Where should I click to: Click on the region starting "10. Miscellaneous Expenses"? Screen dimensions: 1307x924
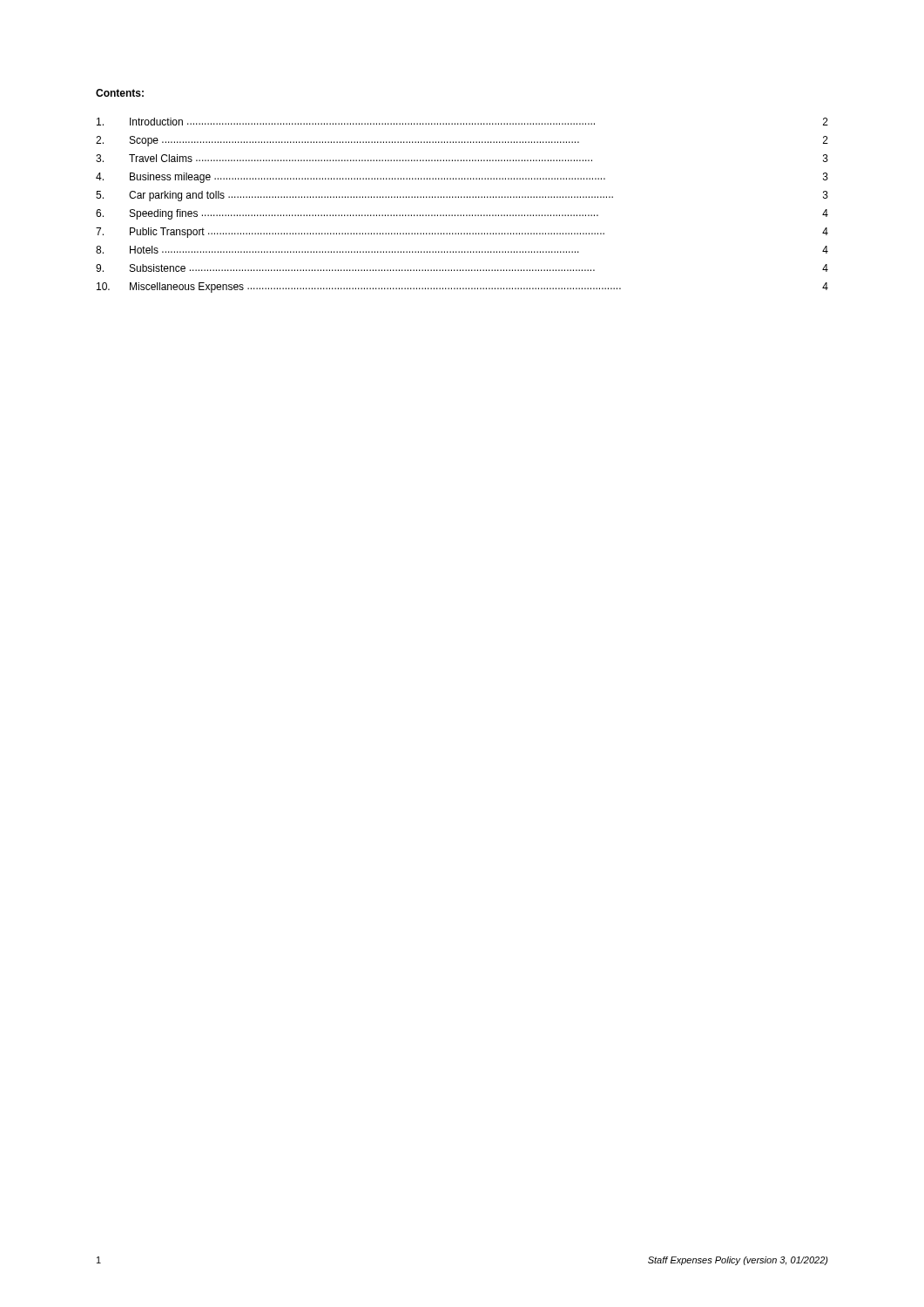(462, 286)
